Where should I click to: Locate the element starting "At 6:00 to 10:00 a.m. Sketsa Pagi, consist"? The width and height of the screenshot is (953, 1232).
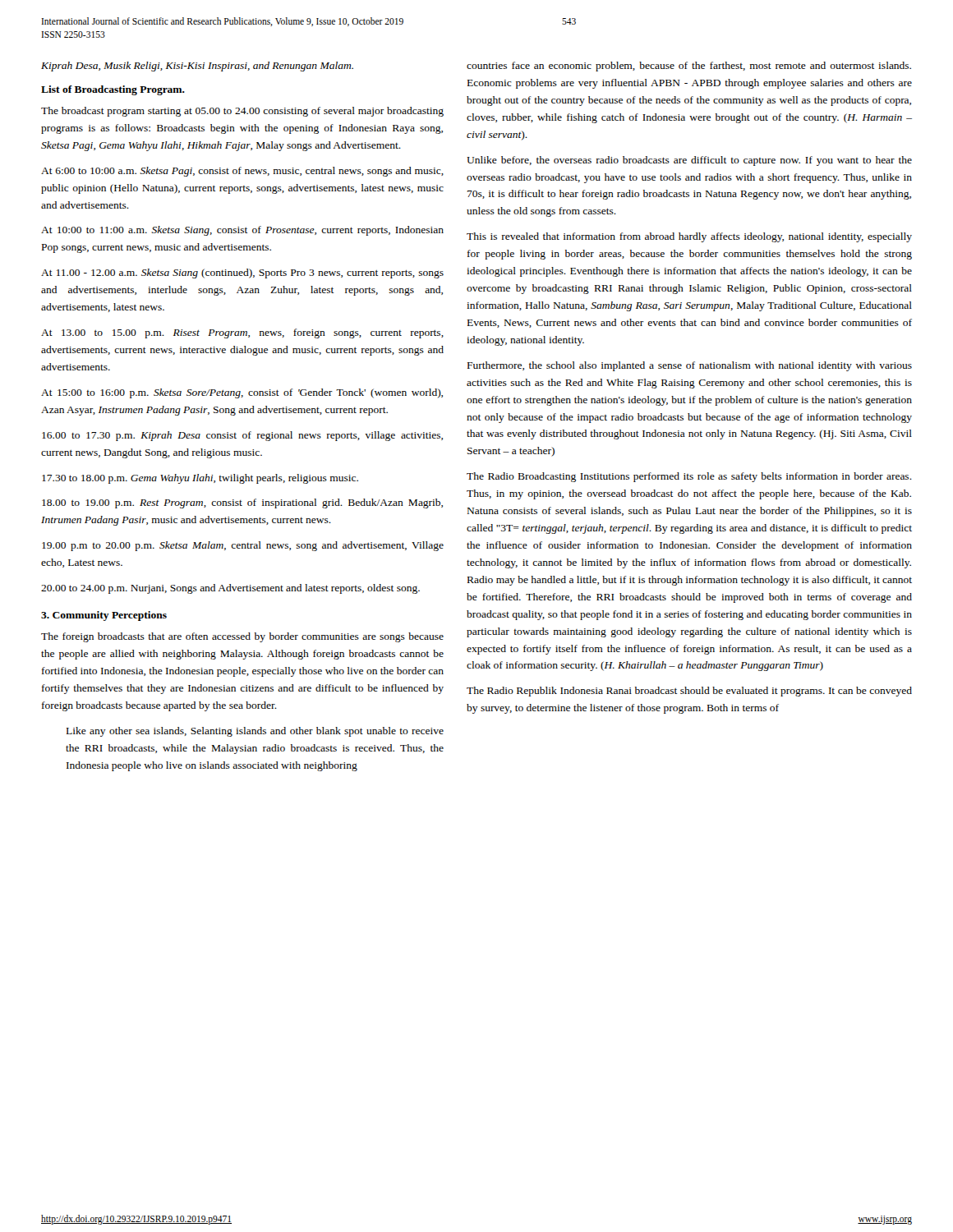(242, 187)
